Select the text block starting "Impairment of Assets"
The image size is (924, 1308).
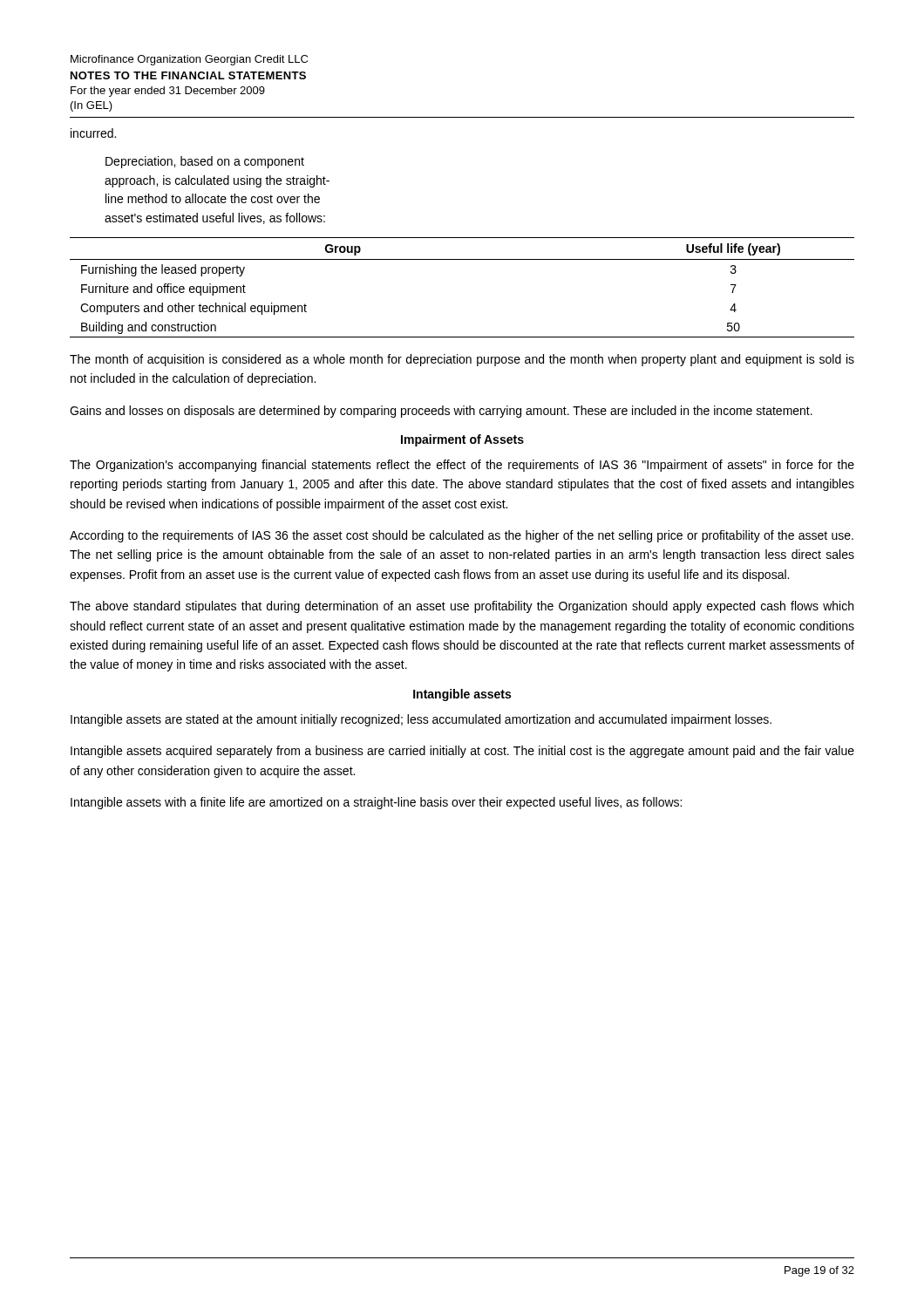(x=462, y=439)
